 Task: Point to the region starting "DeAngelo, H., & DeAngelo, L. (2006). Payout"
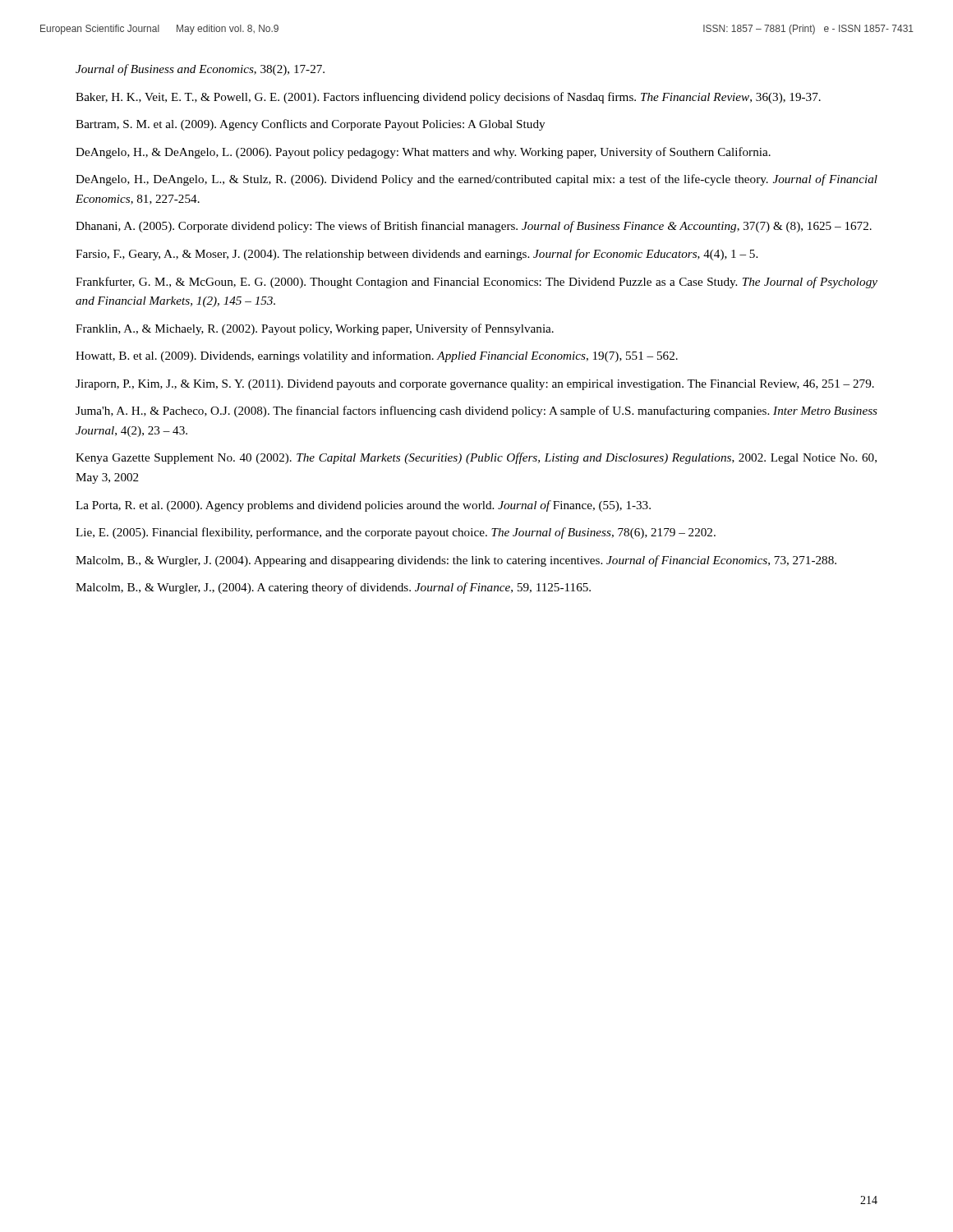423,151
